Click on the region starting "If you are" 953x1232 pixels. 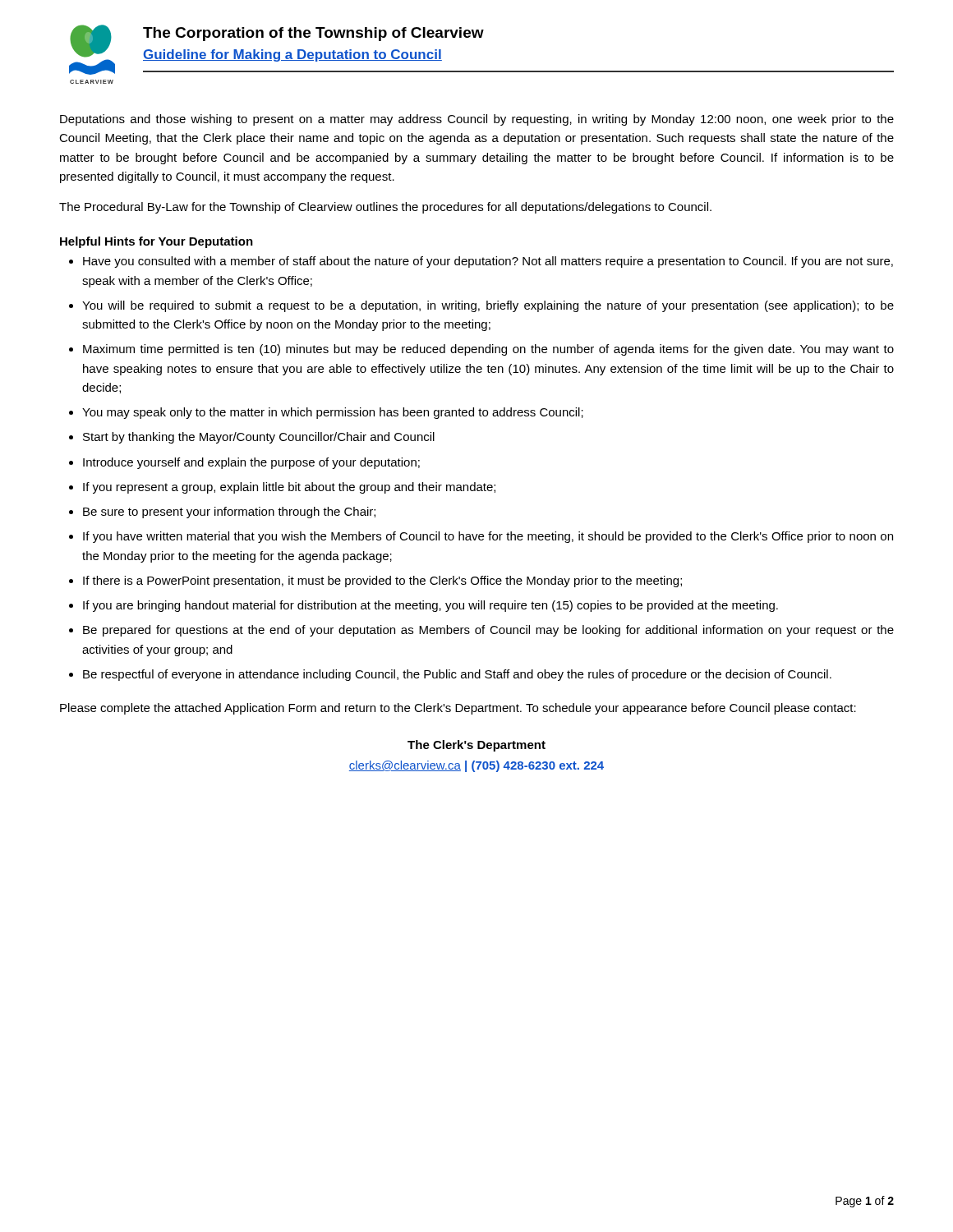tap(430, 605)
